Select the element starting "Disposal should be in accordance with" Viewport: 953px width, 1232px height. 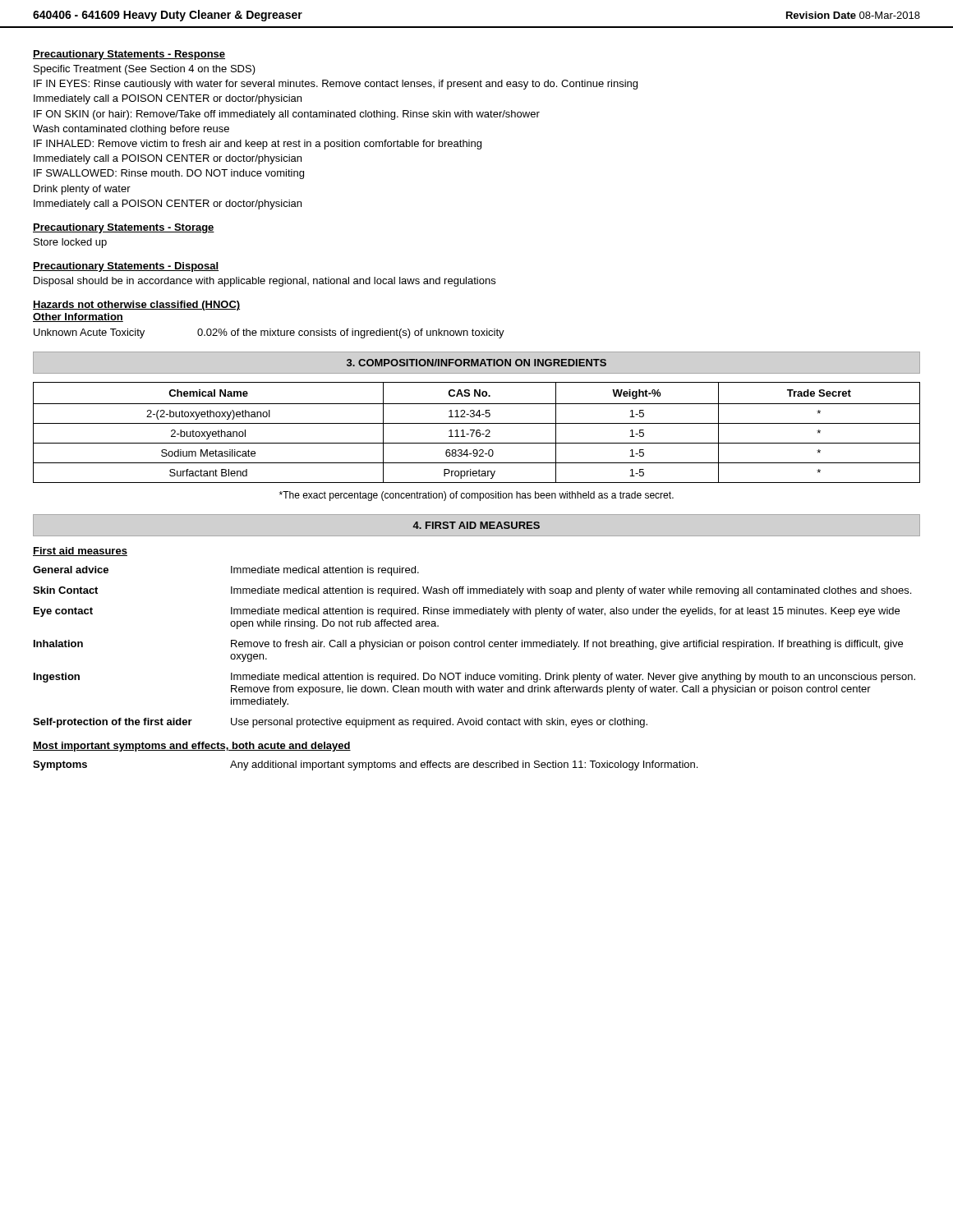(264, 281)
